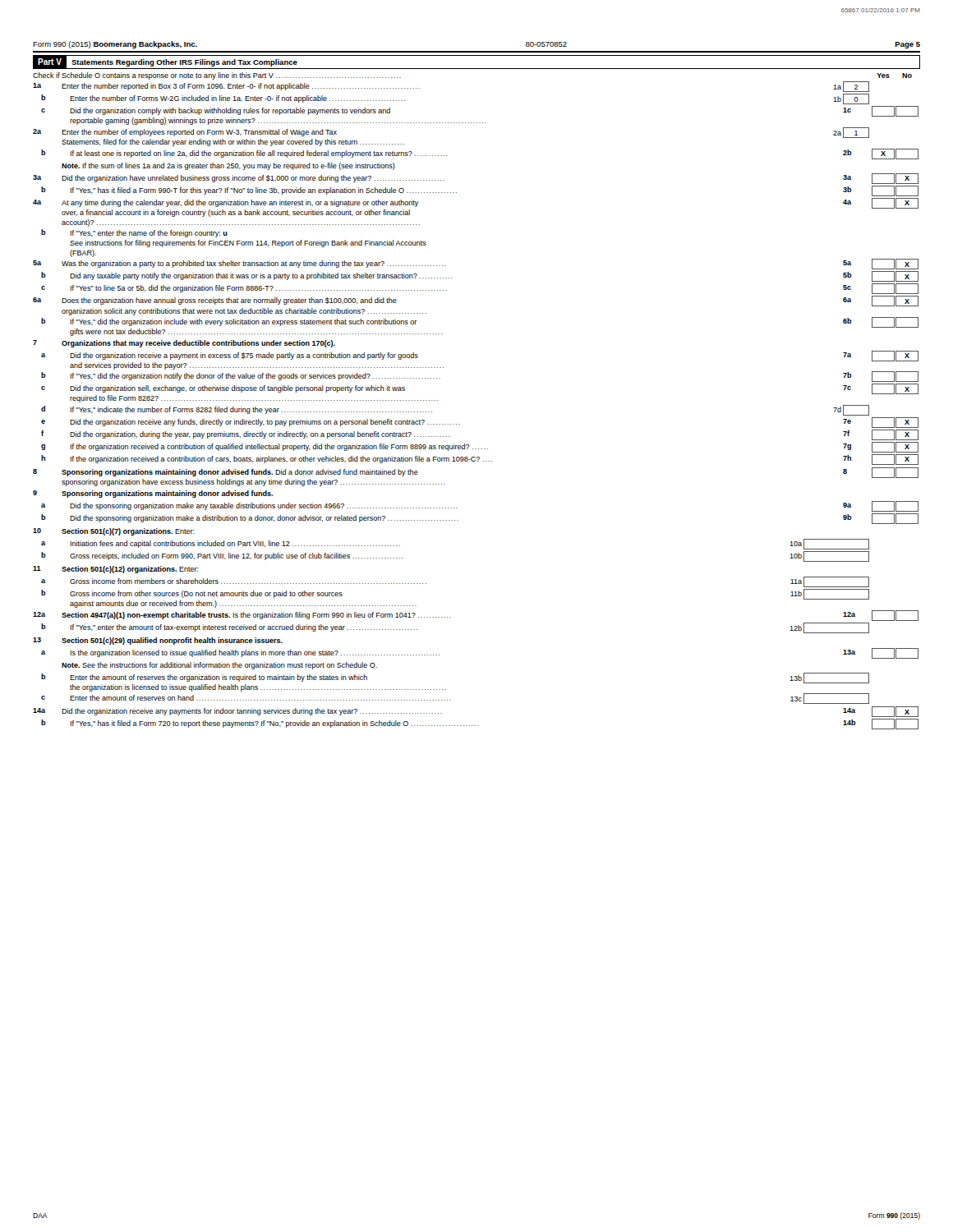Find the list item containing "2a Enter the"
The image size is (953, 1232).
[182, 134]
